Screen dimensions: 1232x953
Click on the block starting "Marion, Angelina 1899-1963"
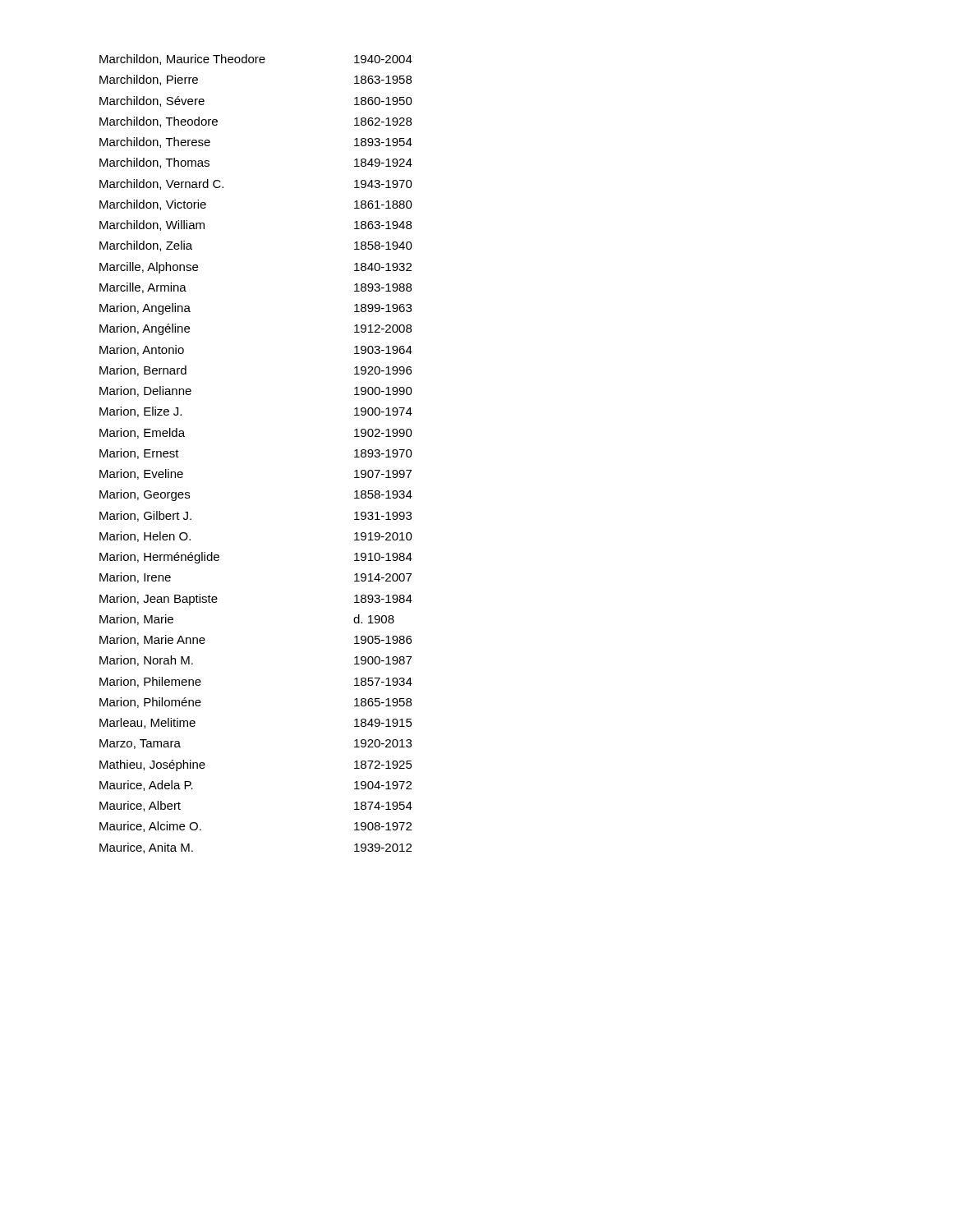146,309
